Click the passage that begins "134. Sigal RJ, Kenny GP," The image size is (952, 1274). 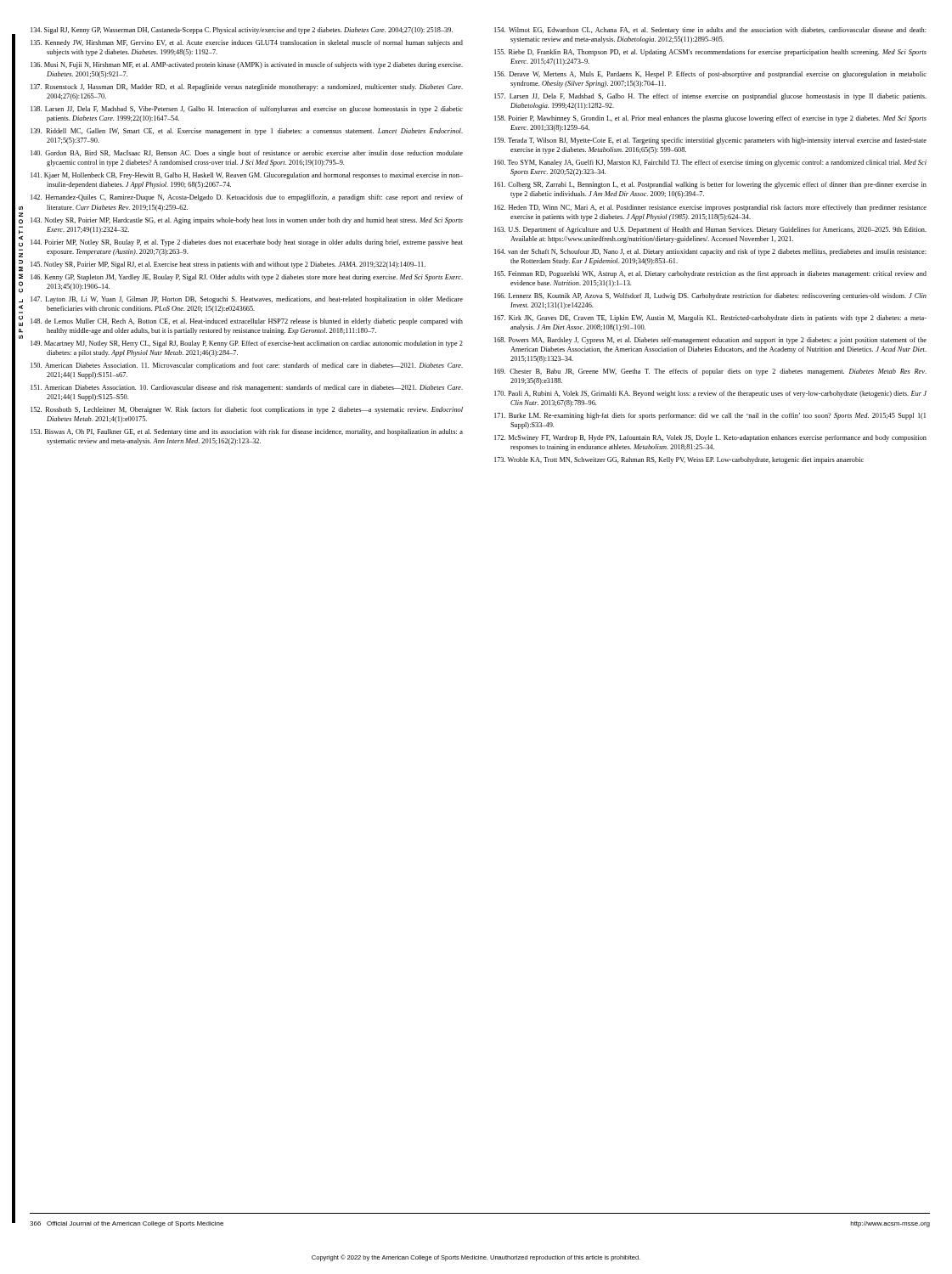pyautogui.click(x=241, y=30)
